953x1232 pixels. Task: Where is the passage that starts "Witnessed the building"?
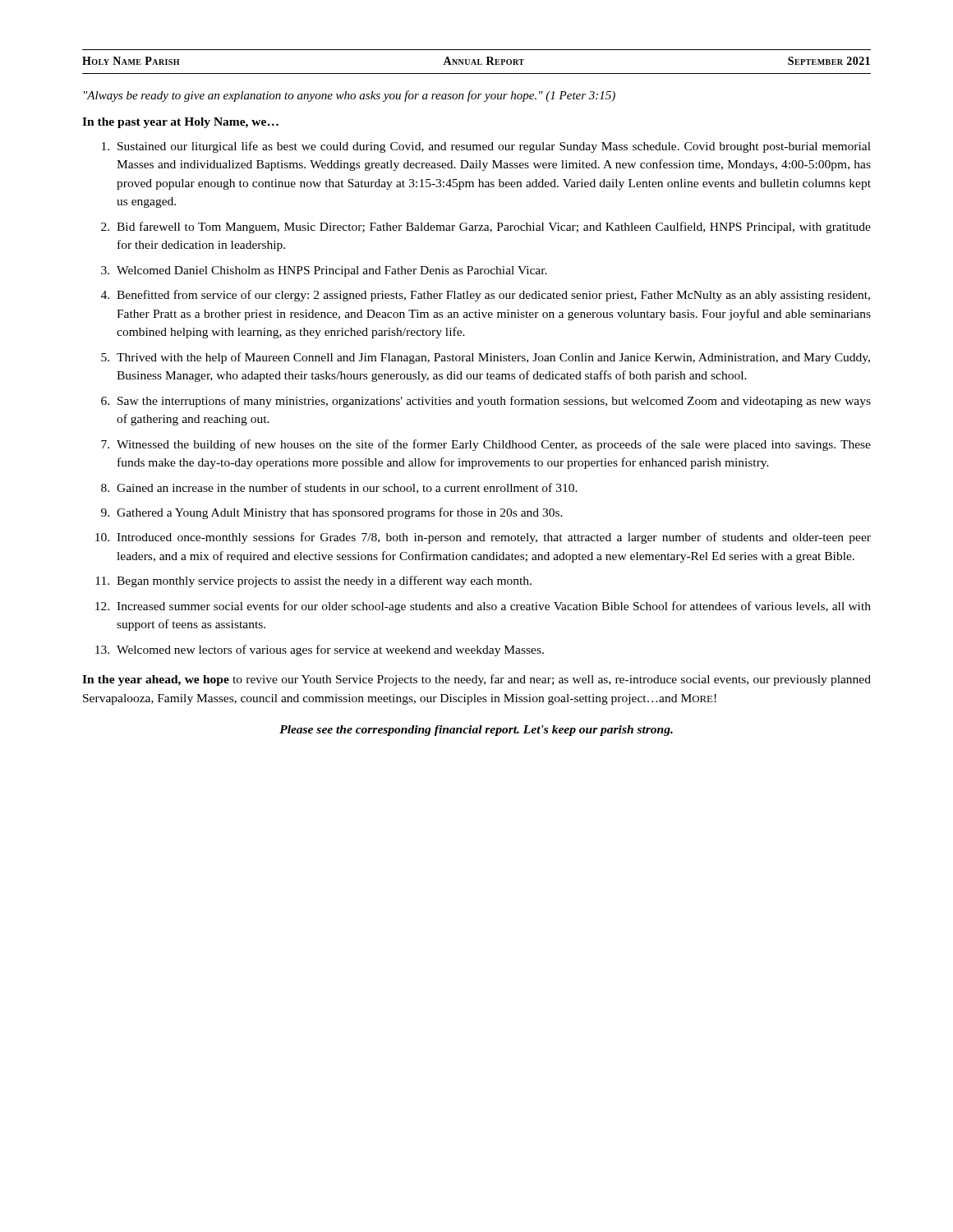click(x=481, y=453)
